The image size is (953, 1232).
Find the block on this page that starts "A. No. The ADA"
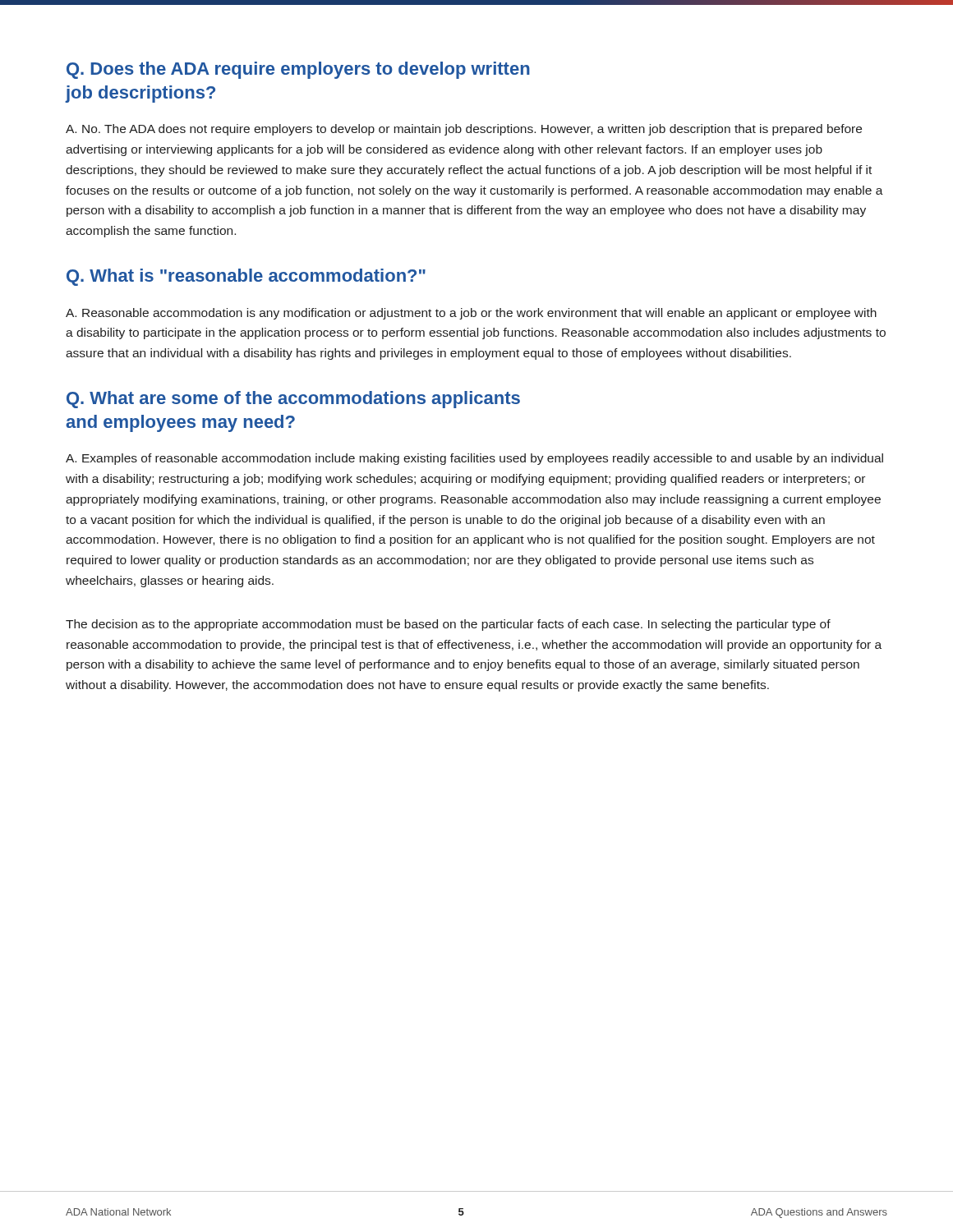[x=474, y=180]
